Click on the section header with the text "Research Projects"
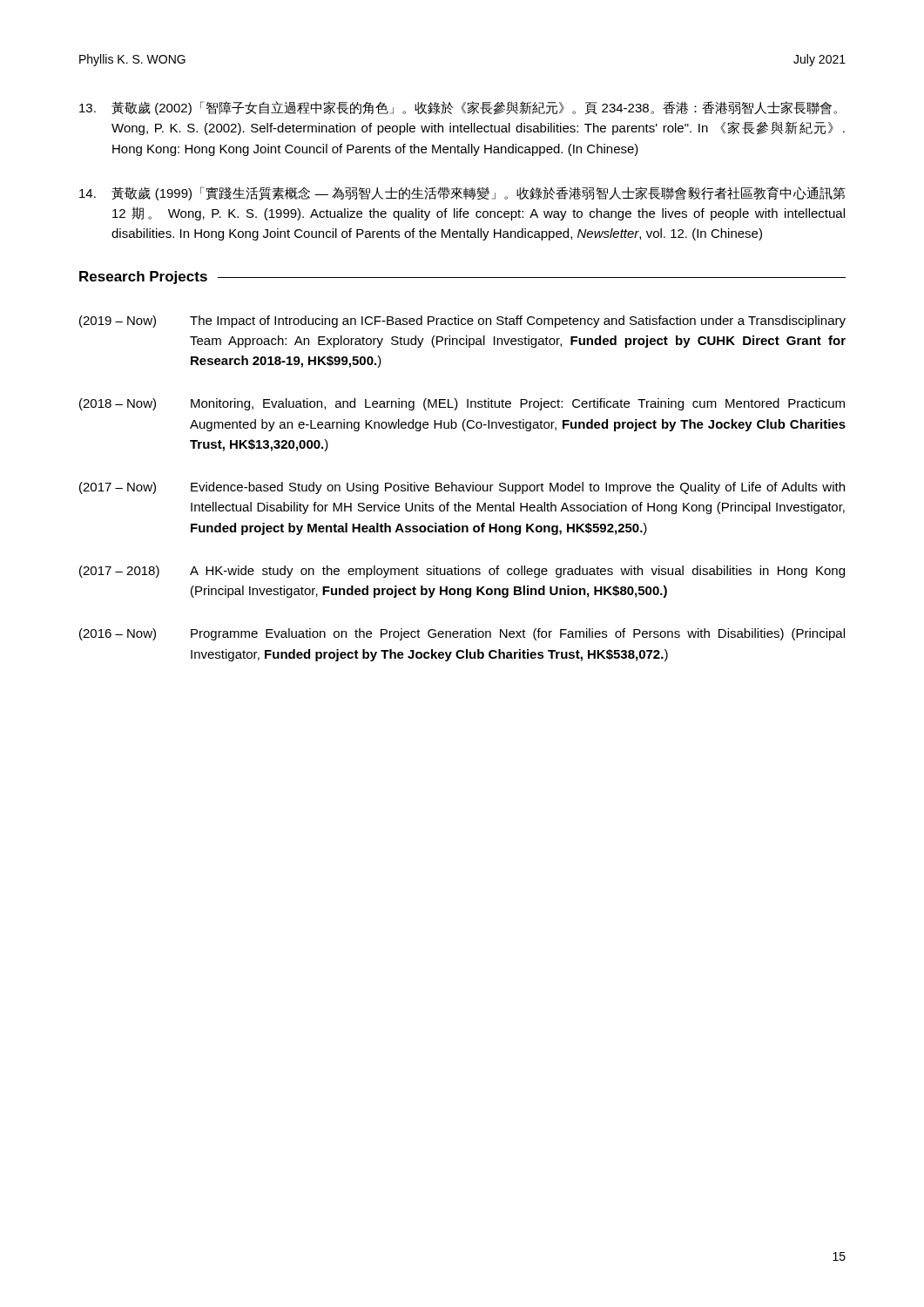924x1307 pixels. click(462, 277)
